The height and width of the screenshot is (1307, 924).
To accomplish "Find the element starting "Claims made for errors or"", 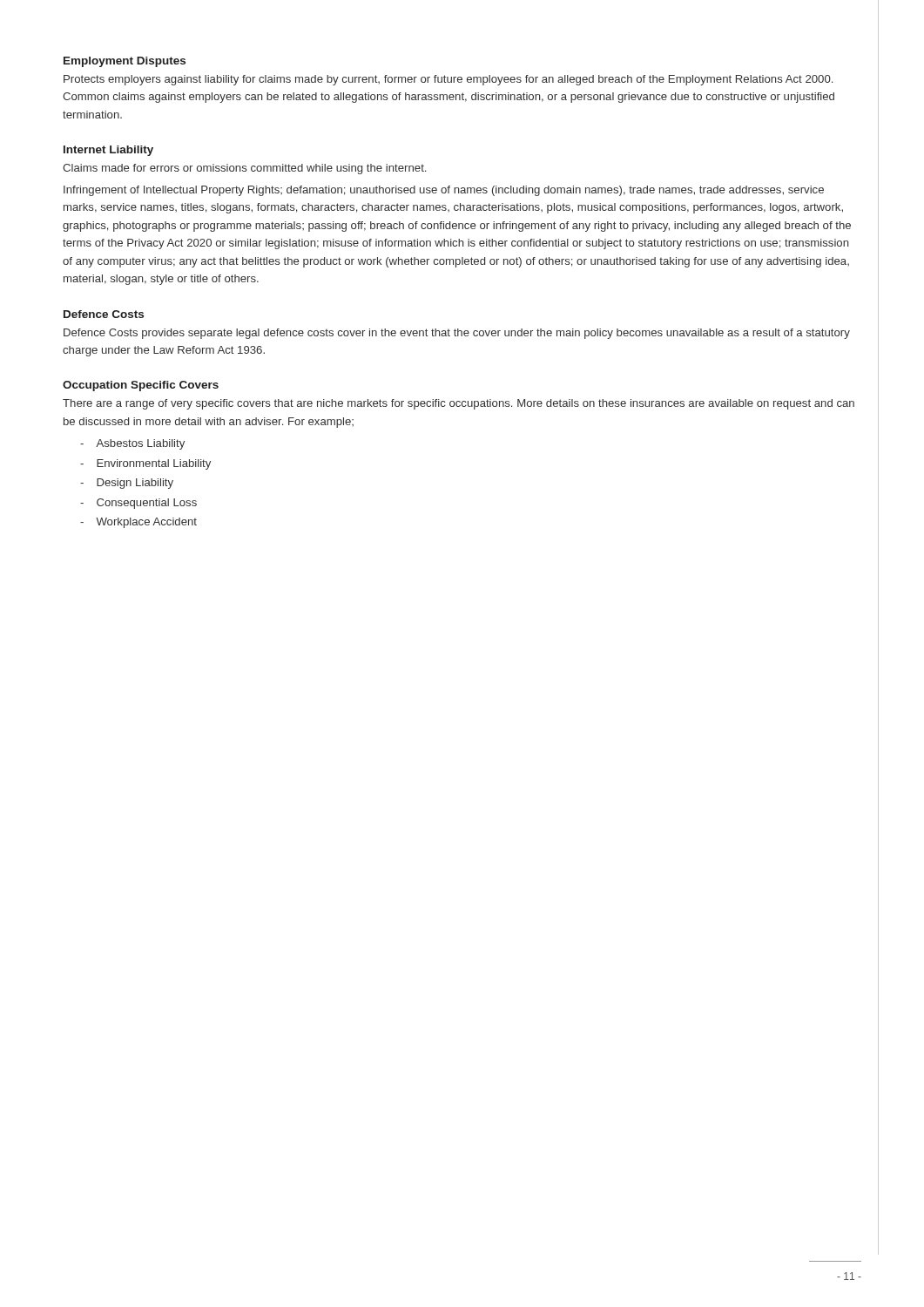I will click(245, 168).
